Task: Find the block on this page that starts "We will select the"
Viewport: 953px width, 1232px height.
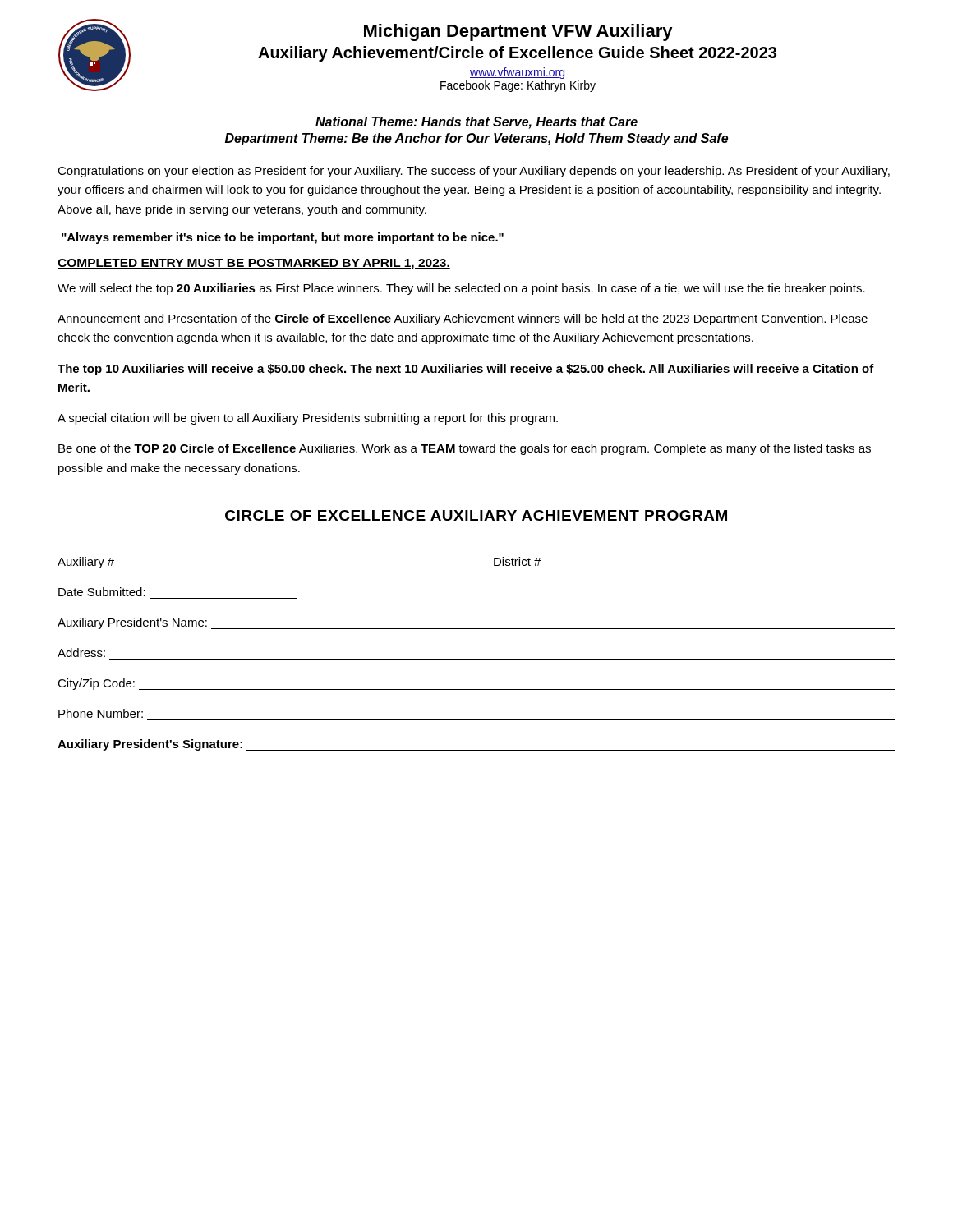Action: (x=461, y=288)
